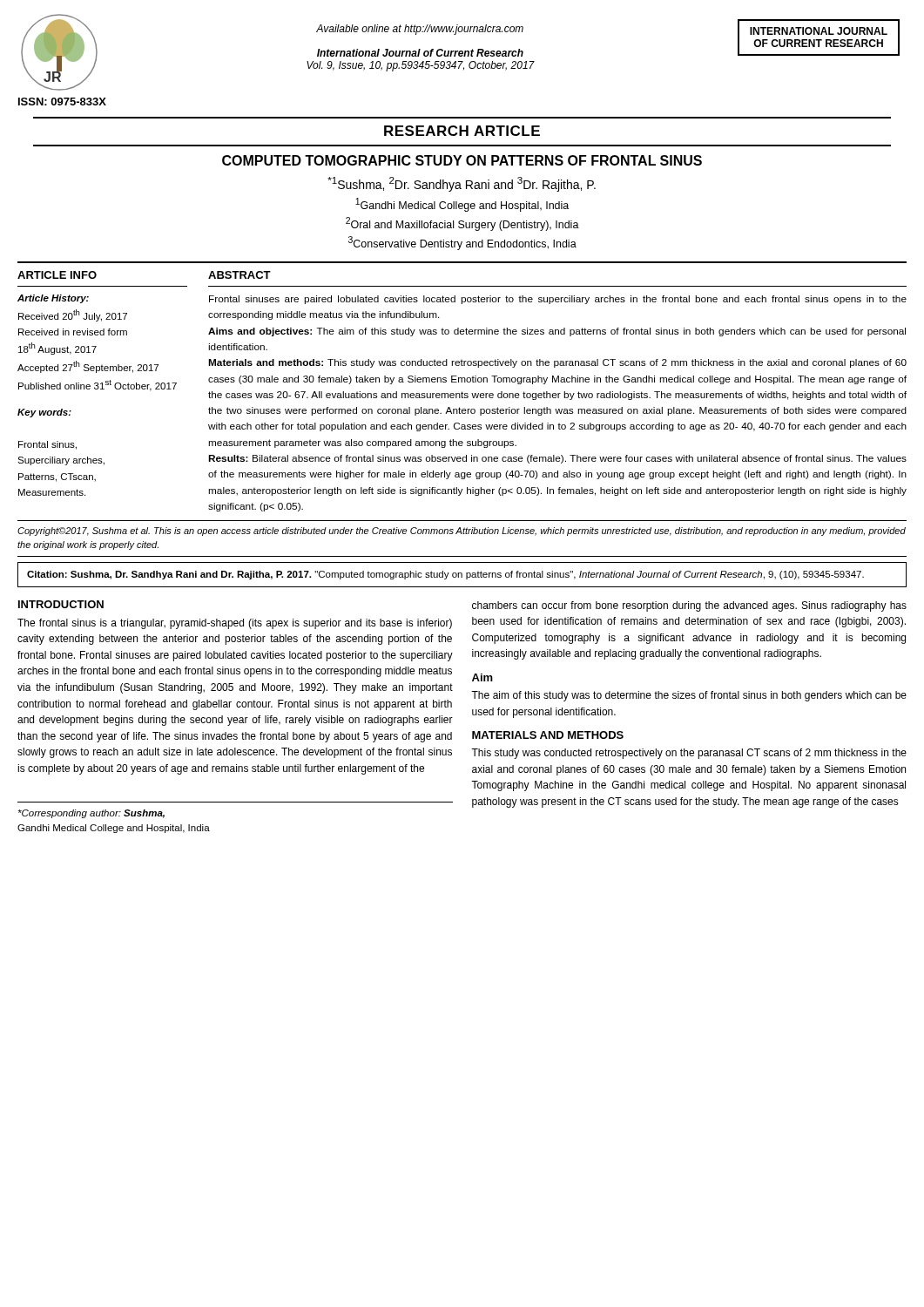Point to the block beginning "Frontal sinuses are paired lobulated"

tap(557, 403)
